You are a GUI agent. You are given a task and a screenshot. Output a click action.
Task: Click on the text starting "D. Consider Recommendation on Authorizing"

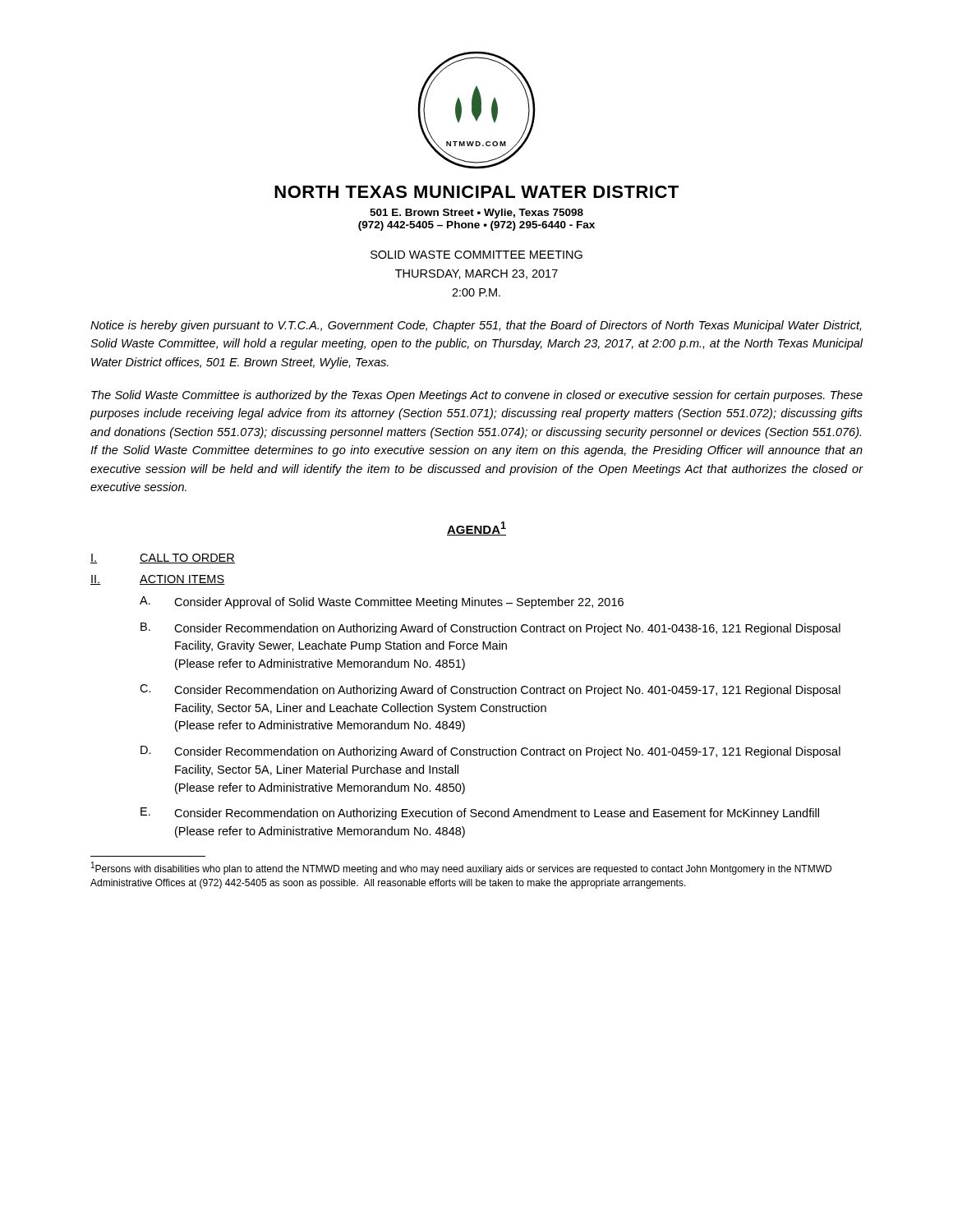click(490, 752)
